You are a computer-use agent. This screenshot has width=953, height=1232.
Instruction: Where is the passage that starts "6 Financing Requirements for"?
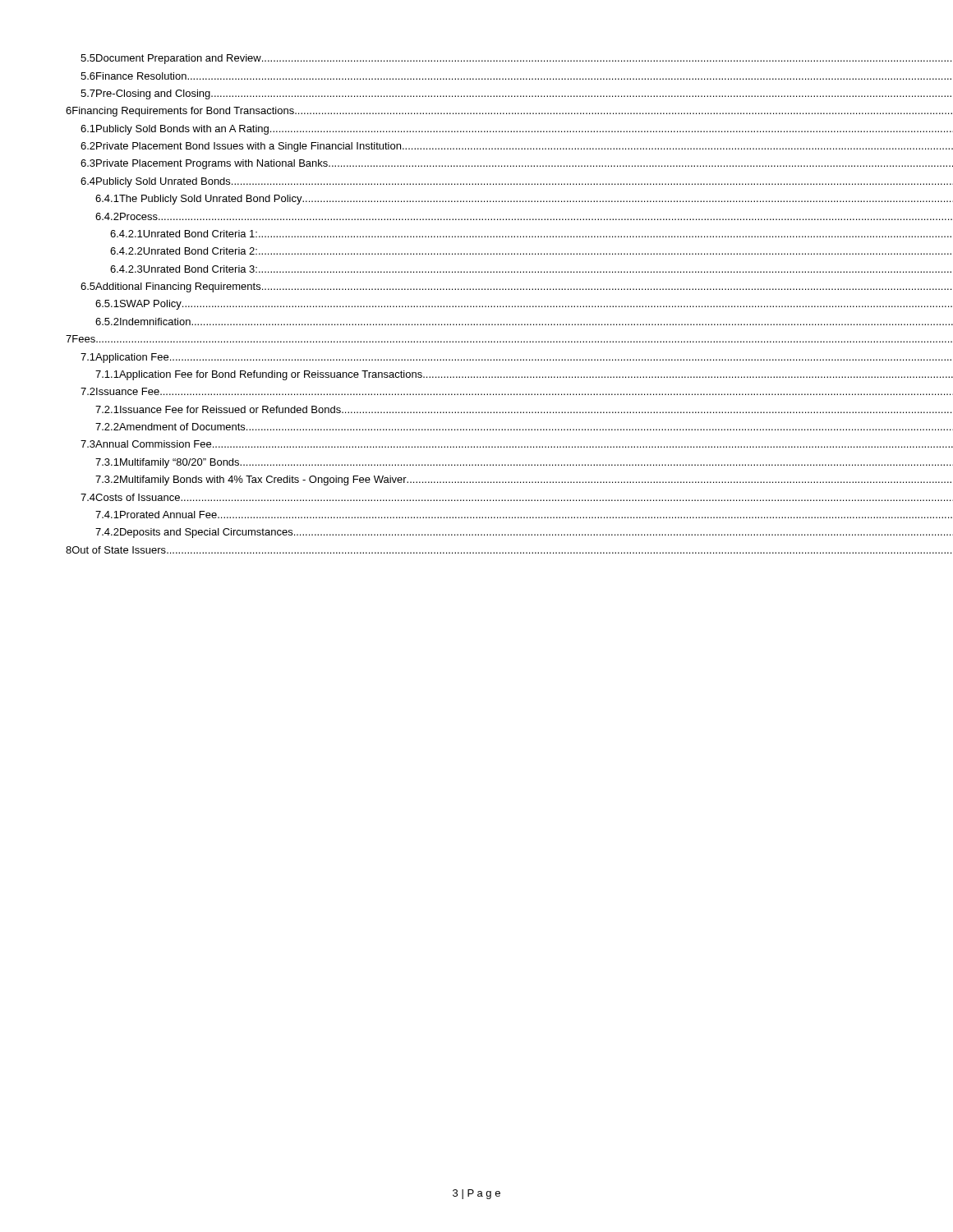468,111
